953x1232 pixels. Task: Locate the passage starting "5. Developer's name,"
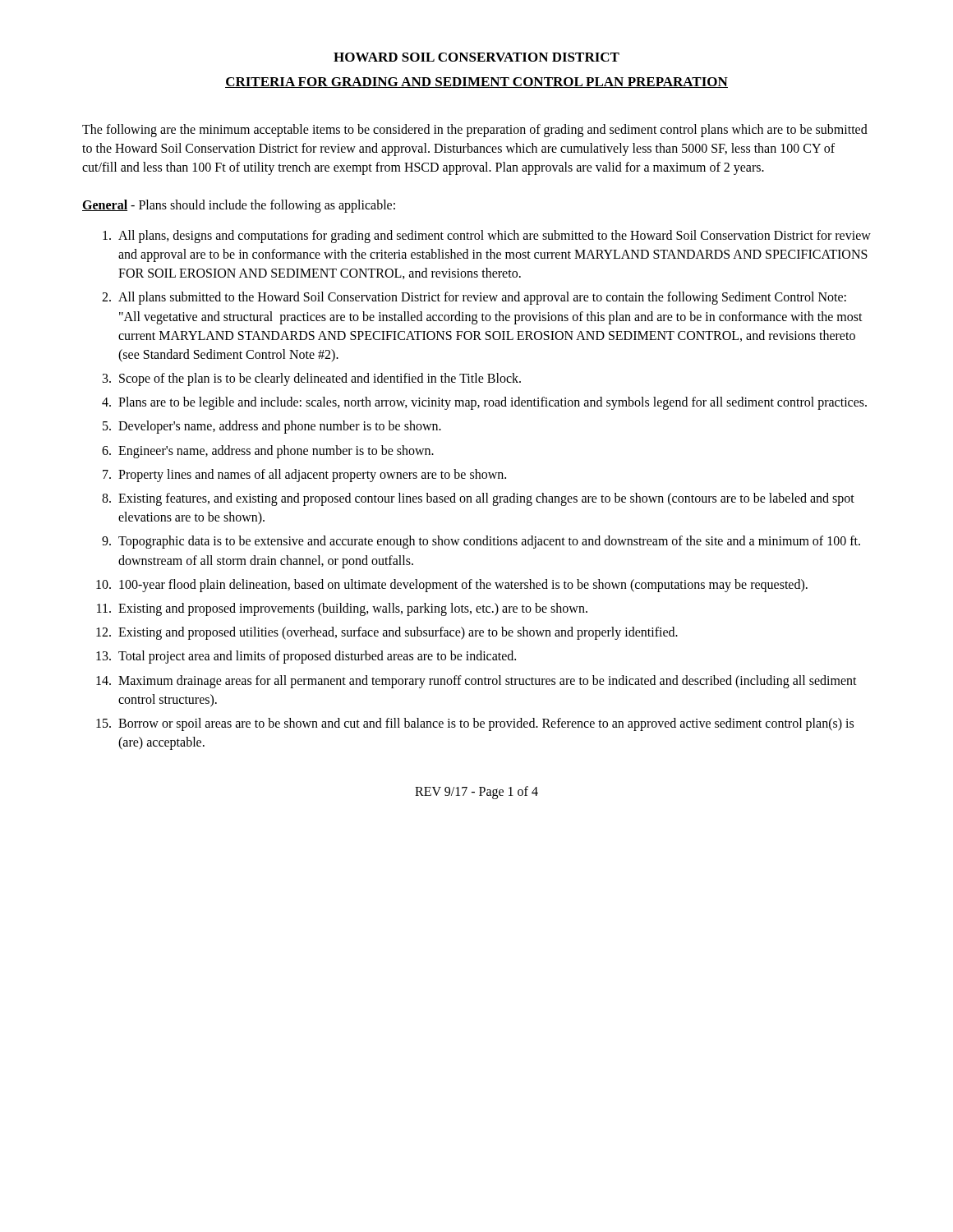272,427
